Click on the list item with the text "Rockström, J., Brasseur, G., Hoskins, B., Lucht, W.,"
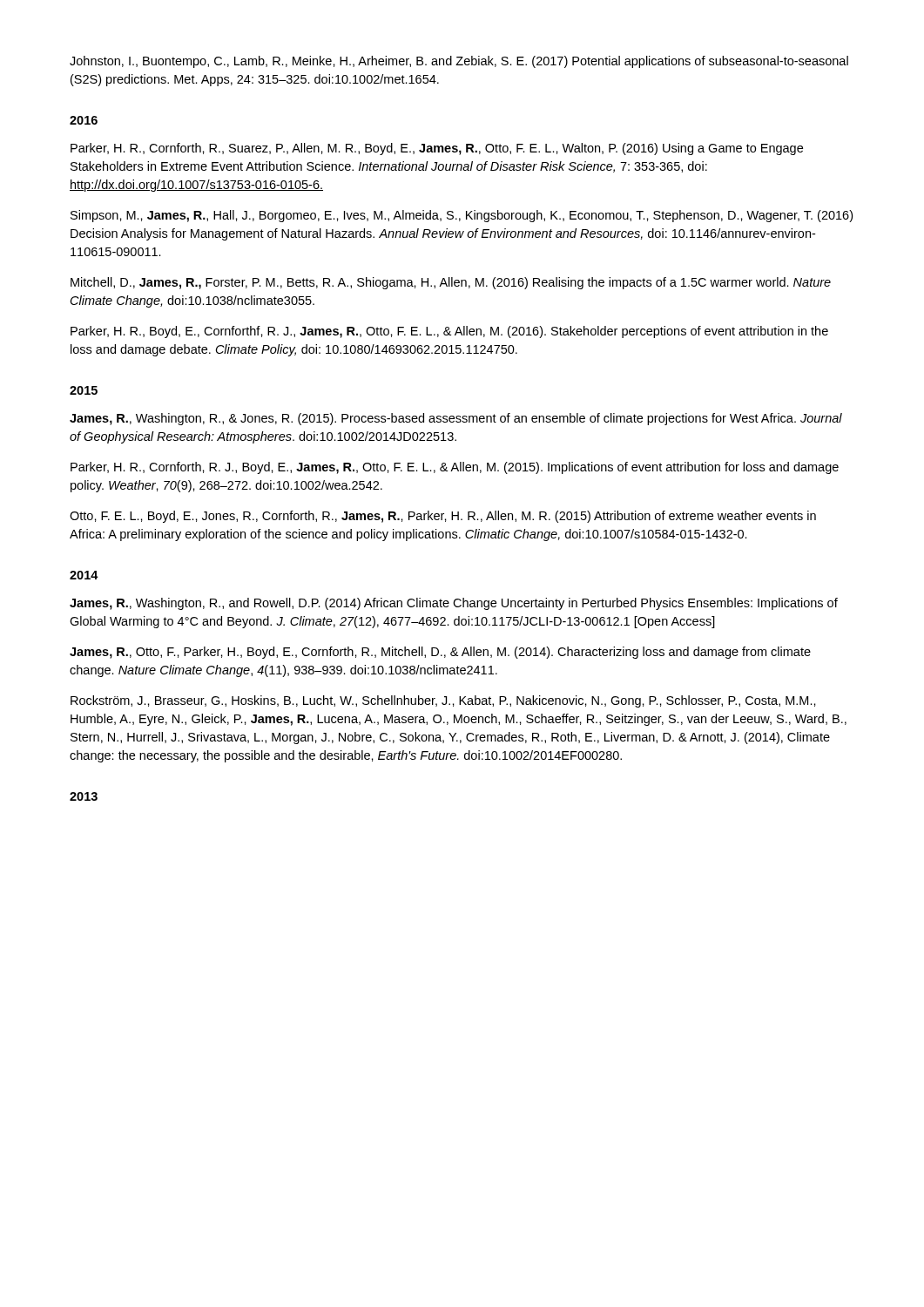The image size is (924, 1307). pos(458,728)
